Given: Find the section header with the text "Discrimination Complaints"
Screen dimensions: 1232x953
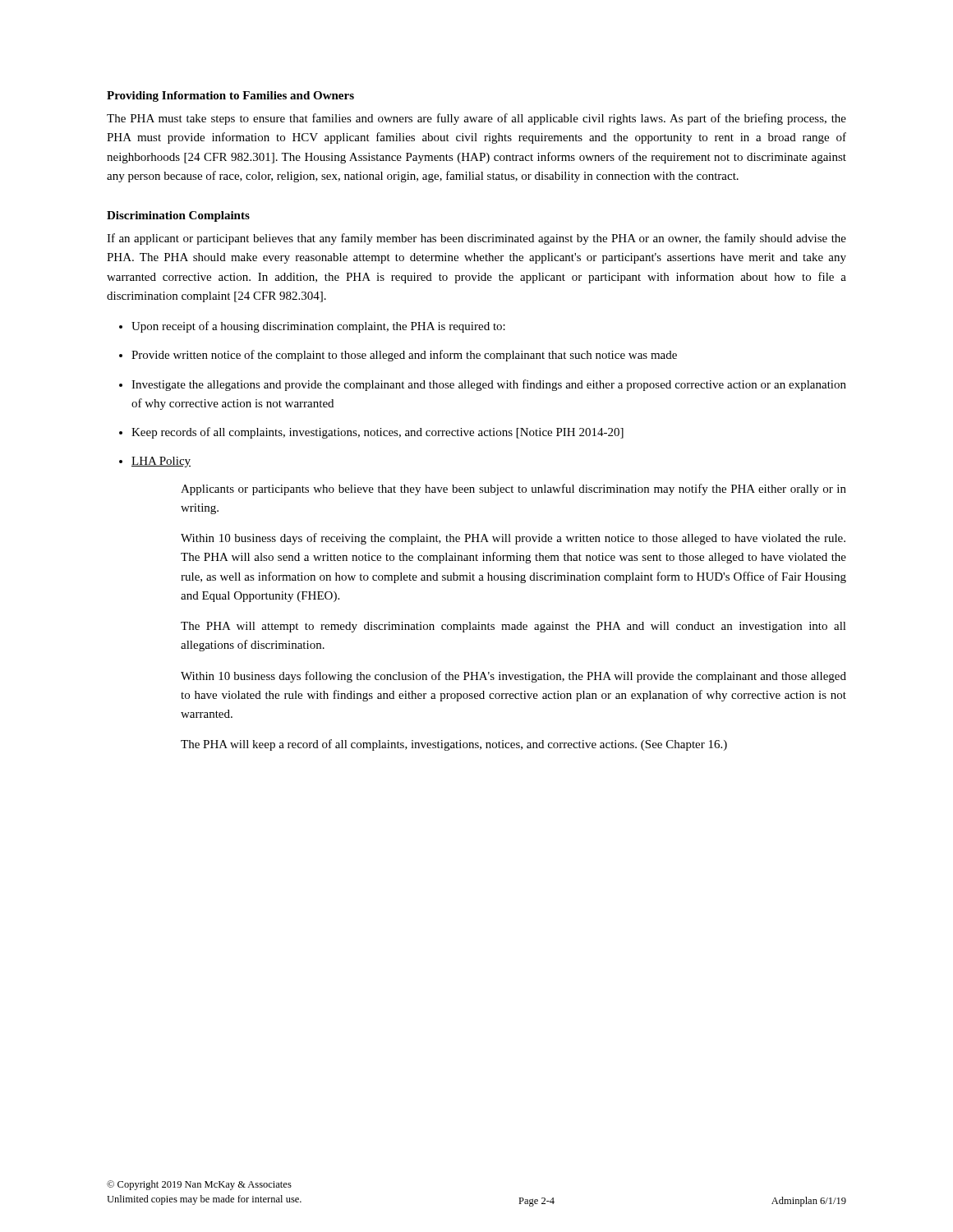Looking at the screenshot, I should point(178,215).
